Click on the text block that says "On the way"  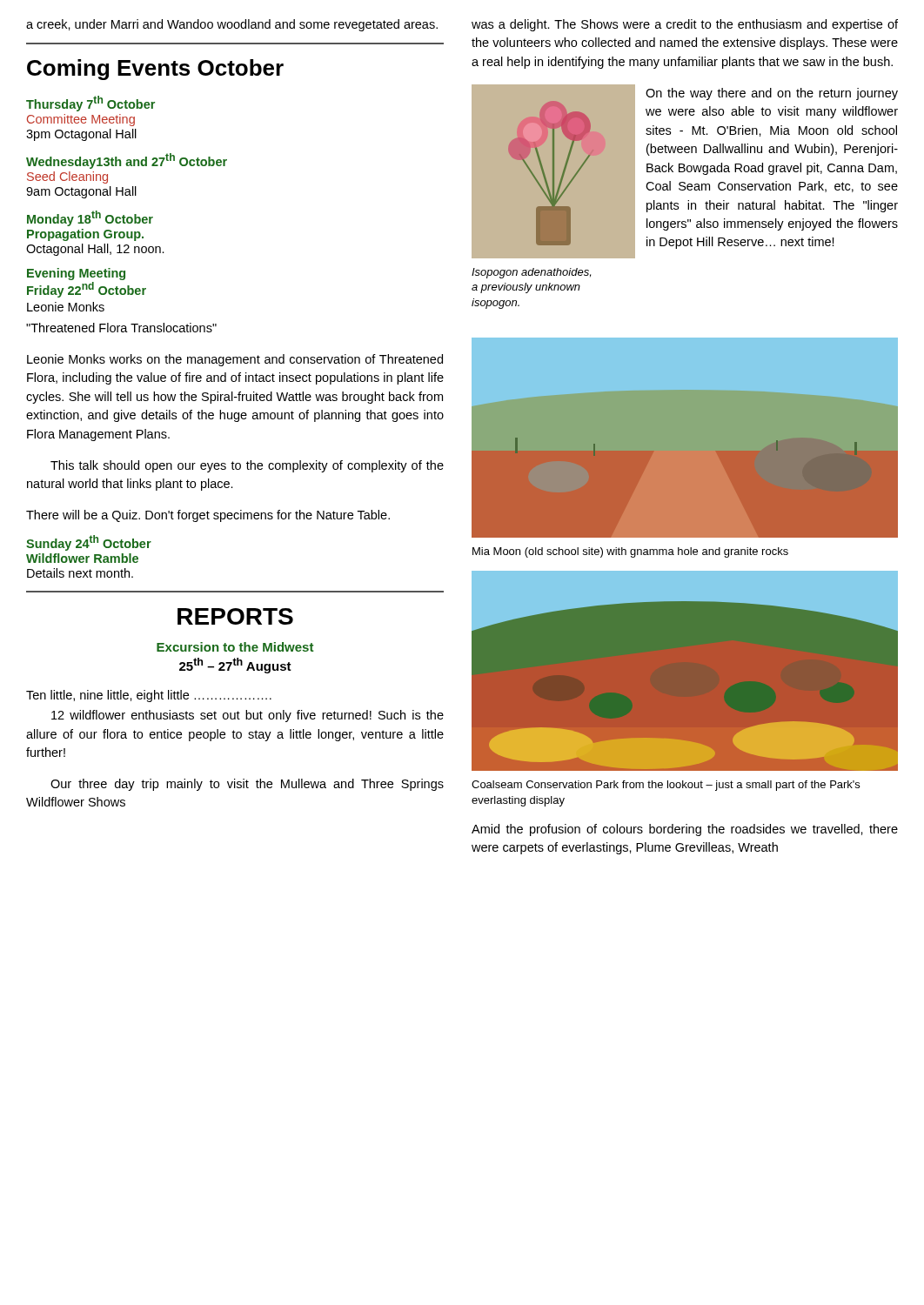point(685,168)
